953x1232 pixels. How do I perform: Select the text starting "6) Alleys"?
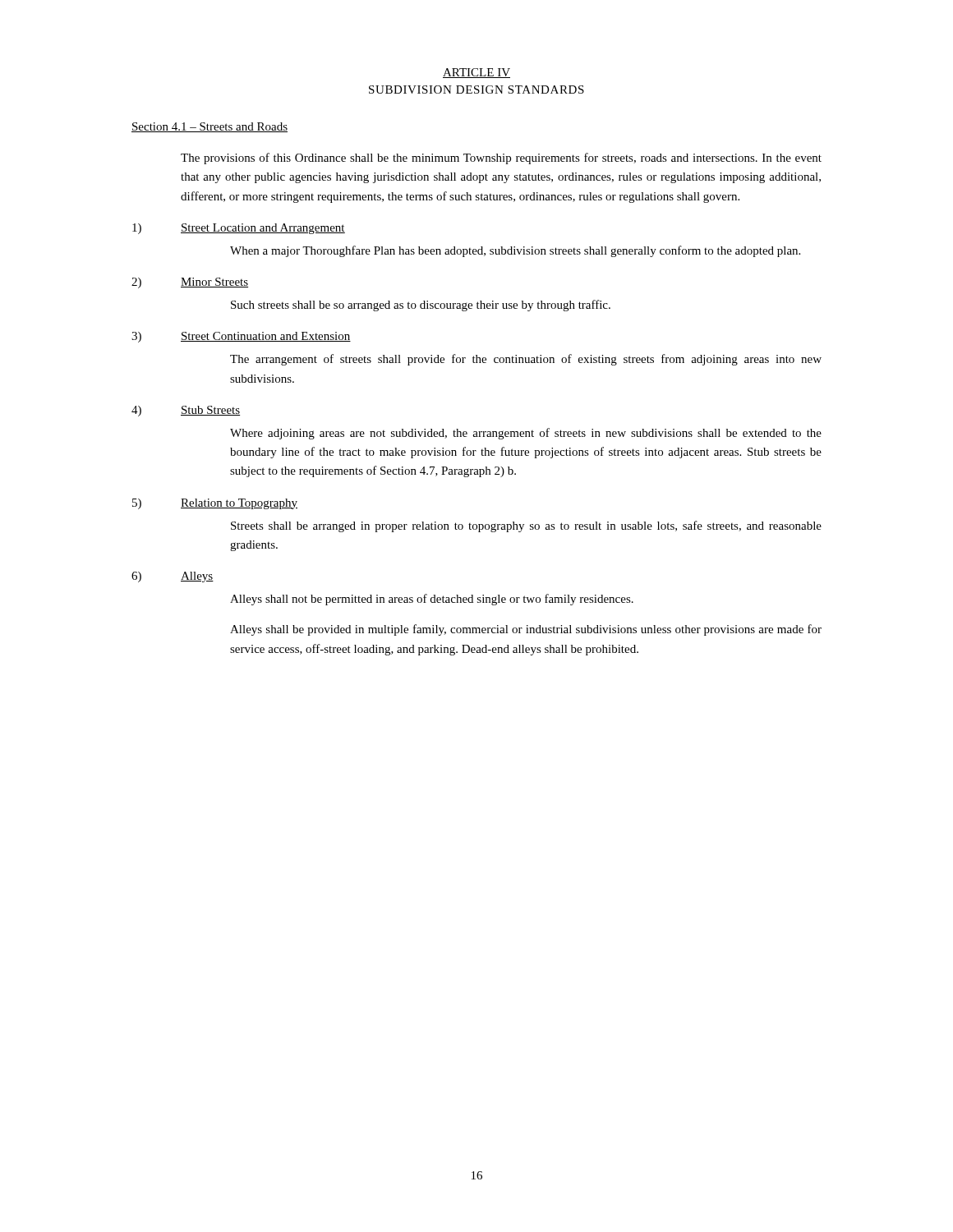coord(172,576)
